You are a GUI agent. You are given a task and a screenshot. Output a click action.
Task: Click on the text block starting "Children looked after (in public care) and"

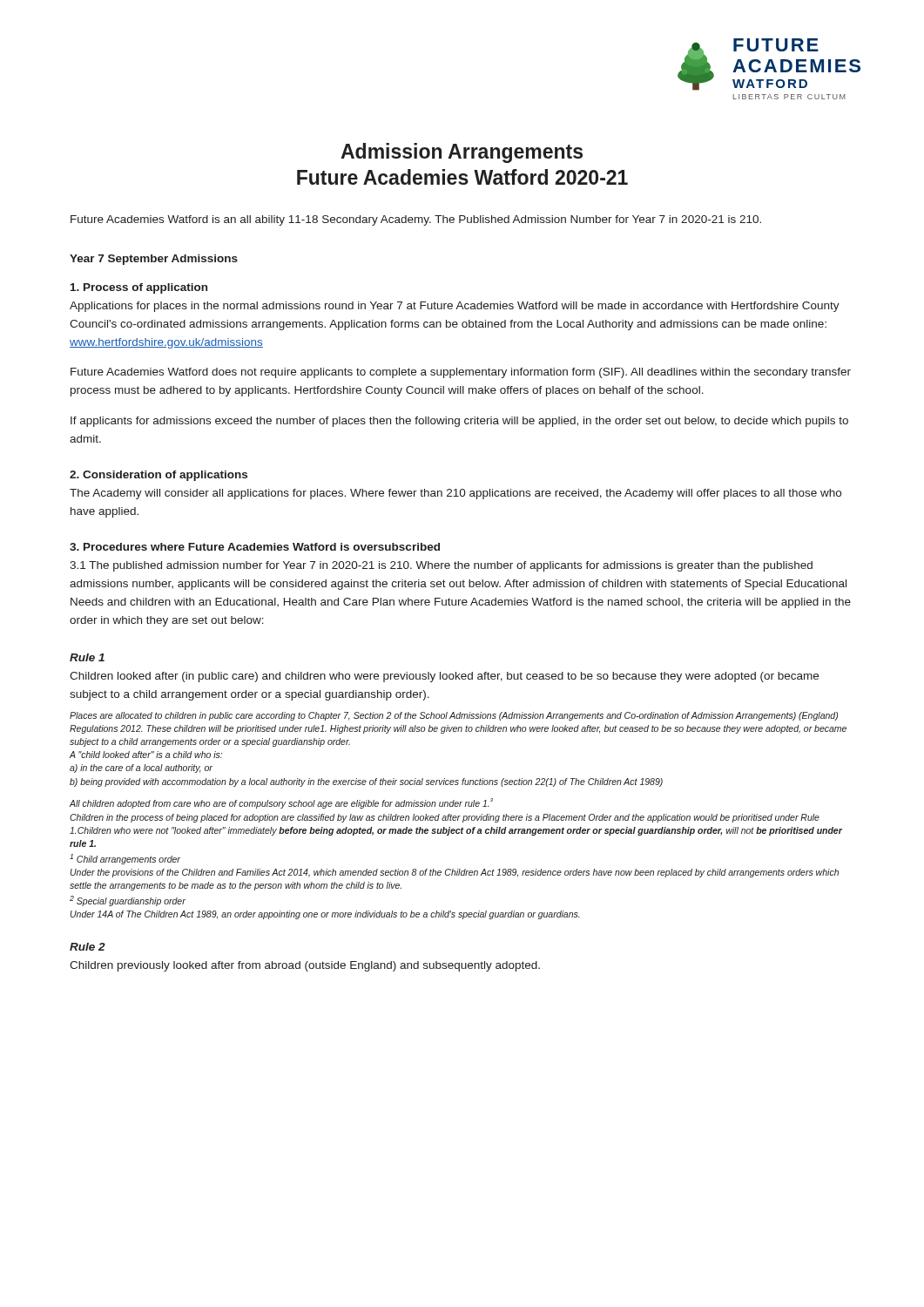(x=444, y=685)
